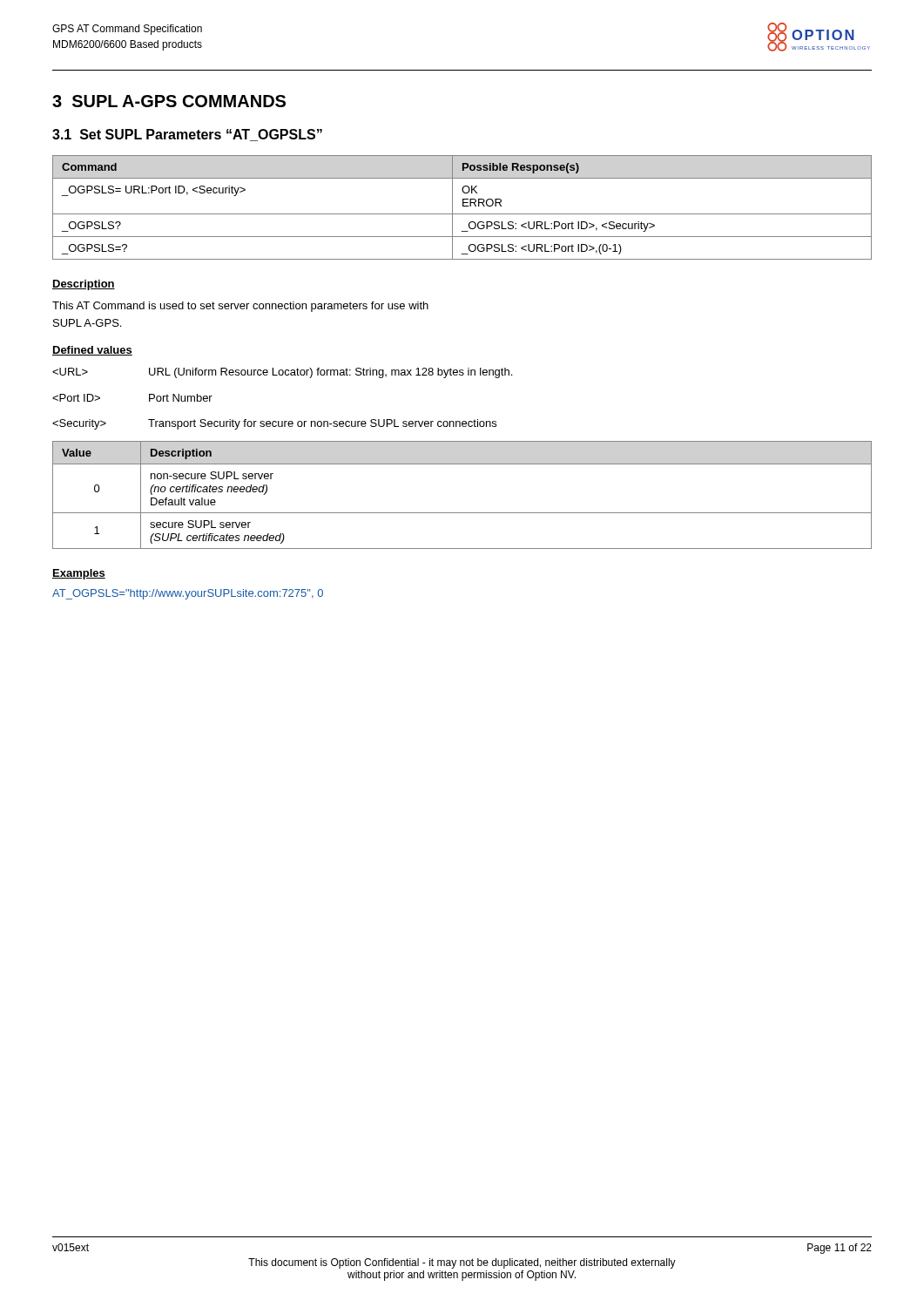Click on the table containing "secure SUPL server"

462,495
